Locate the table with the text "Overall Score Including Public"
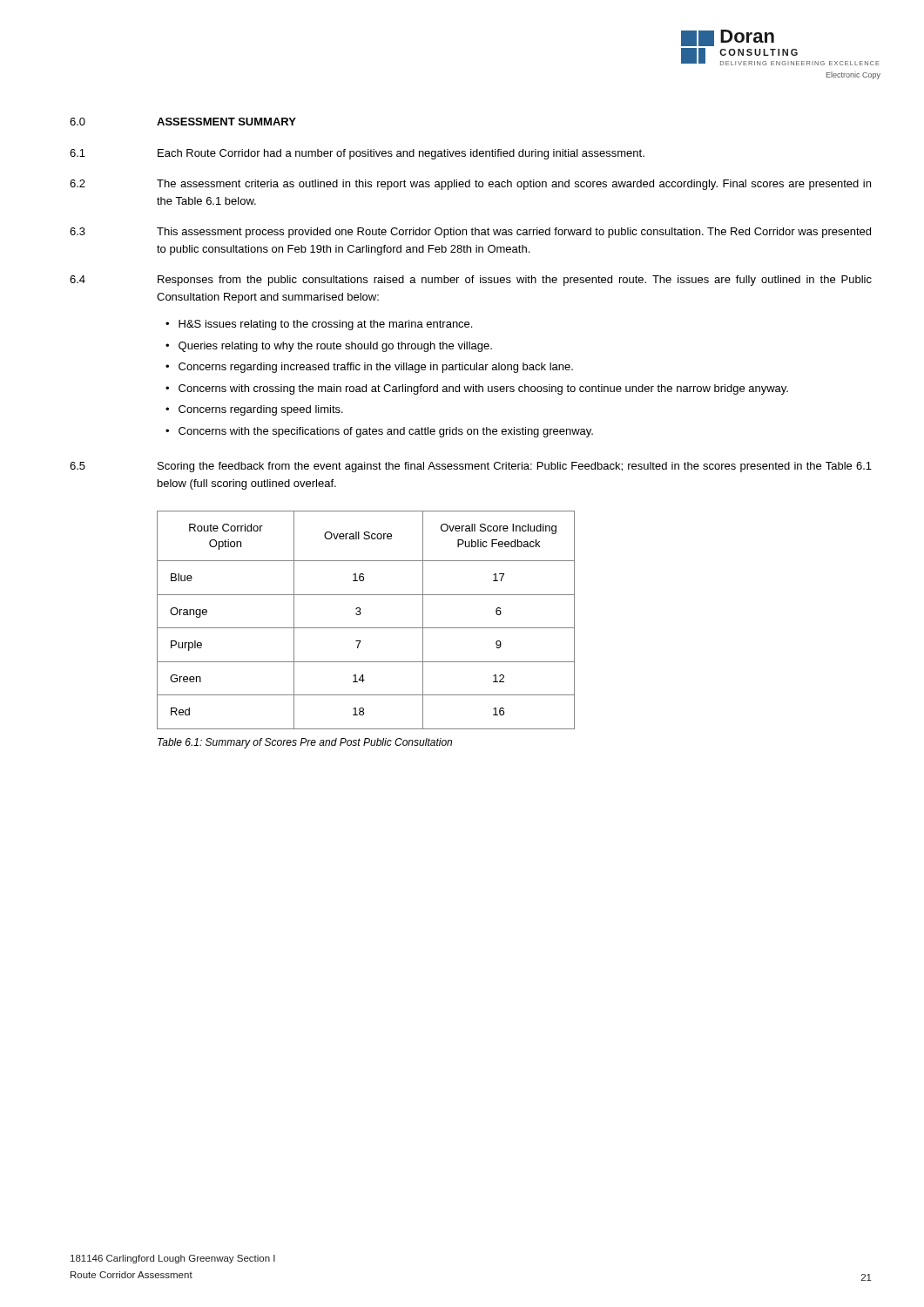This screenshot has height=1307, width=924. tap(514, 620)
